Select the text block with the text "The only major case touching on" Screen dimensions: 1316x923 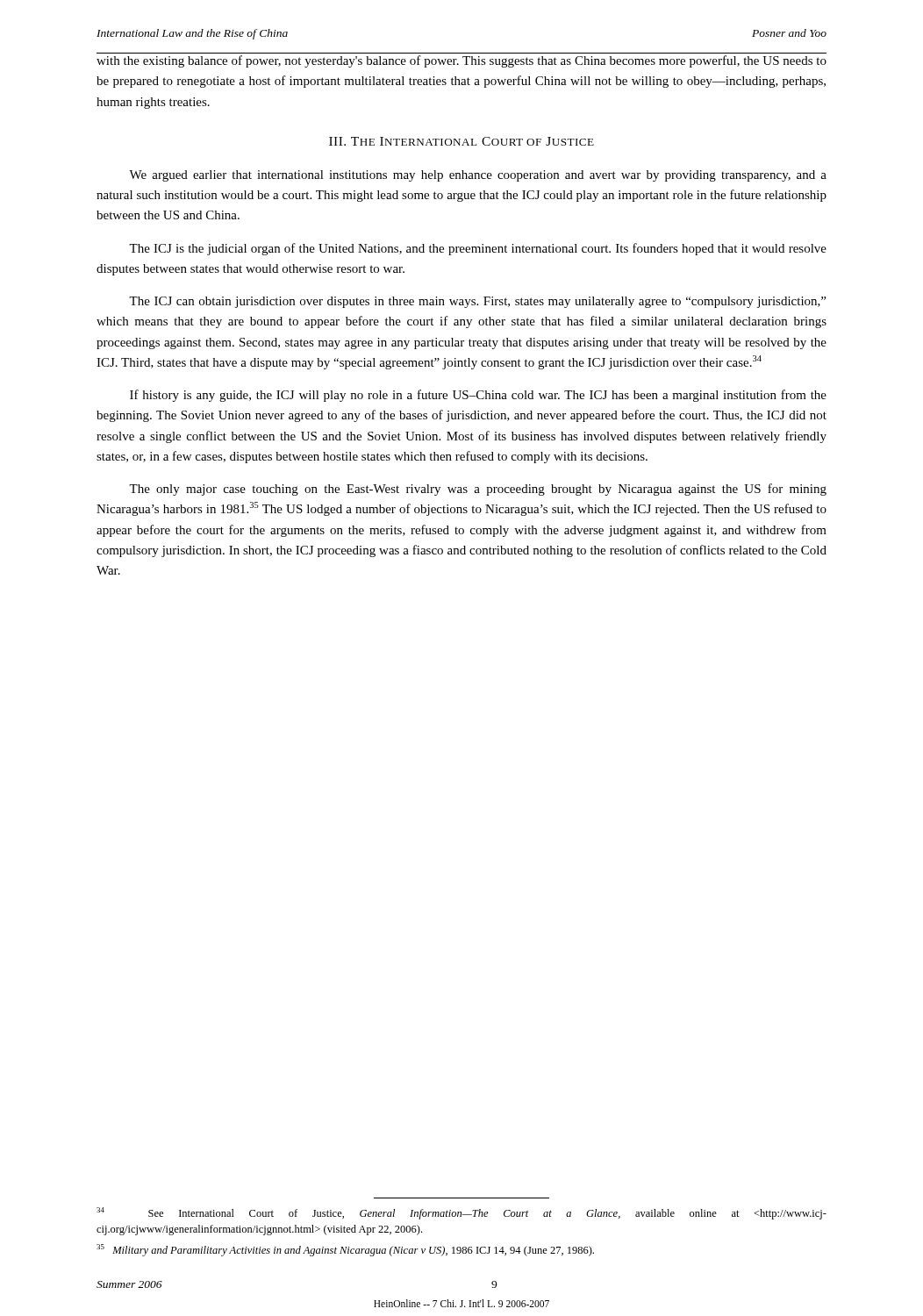(462, 529)
